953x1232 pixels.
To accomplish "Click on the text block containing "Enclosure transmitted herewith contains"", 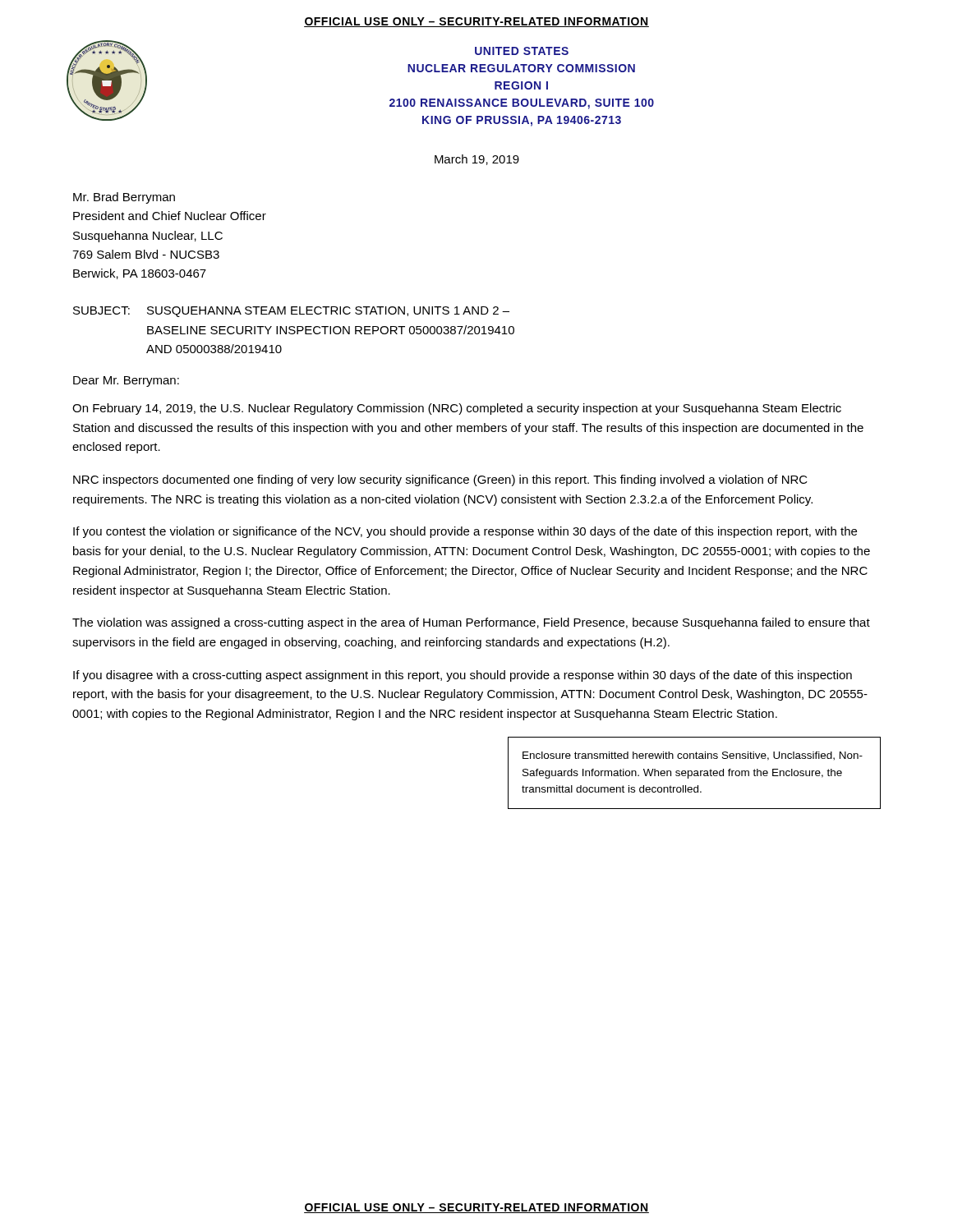I will point(692,772).
